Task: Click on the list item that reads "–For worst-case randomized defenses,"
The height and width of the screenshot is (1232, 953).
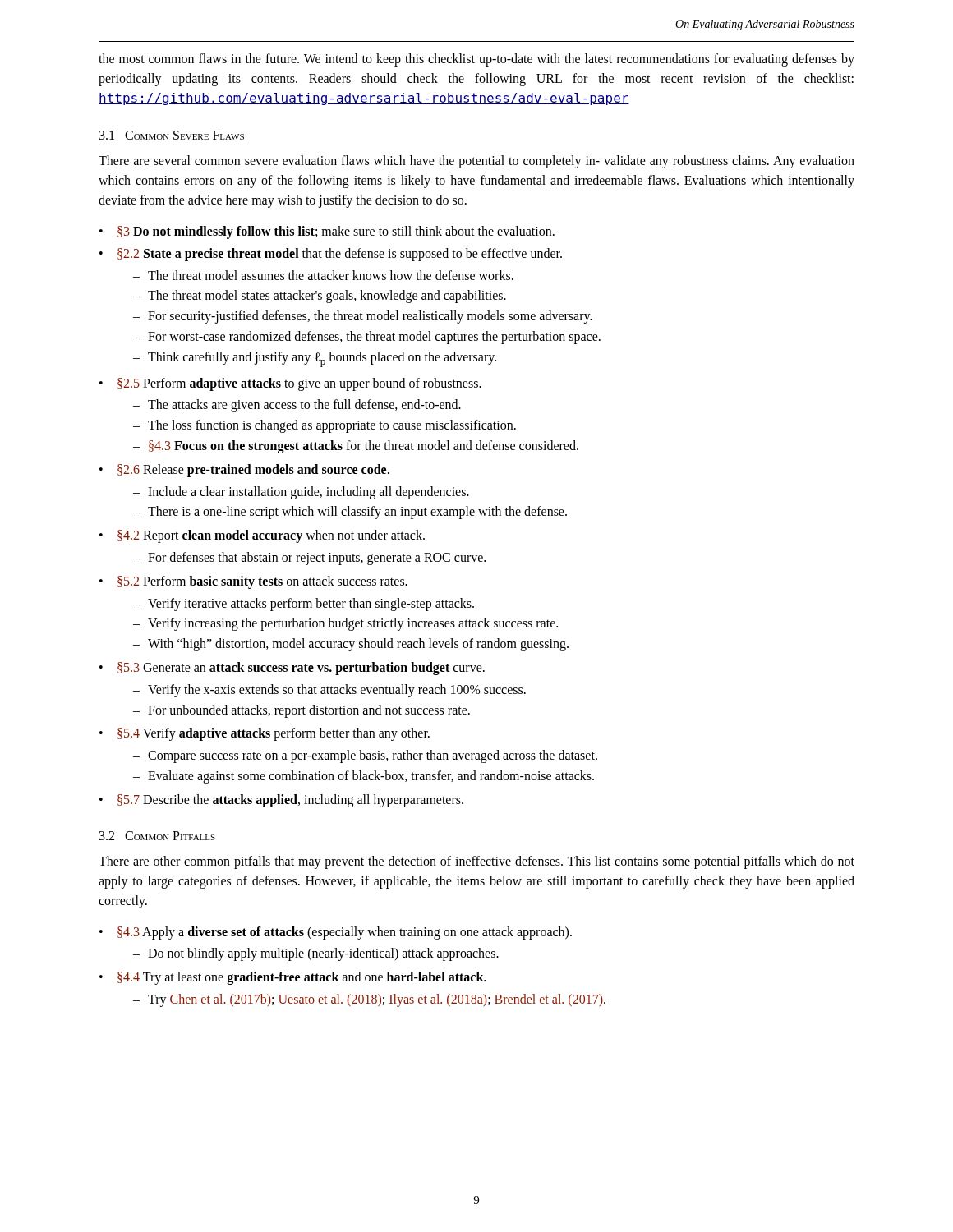Action: [494, 337]
